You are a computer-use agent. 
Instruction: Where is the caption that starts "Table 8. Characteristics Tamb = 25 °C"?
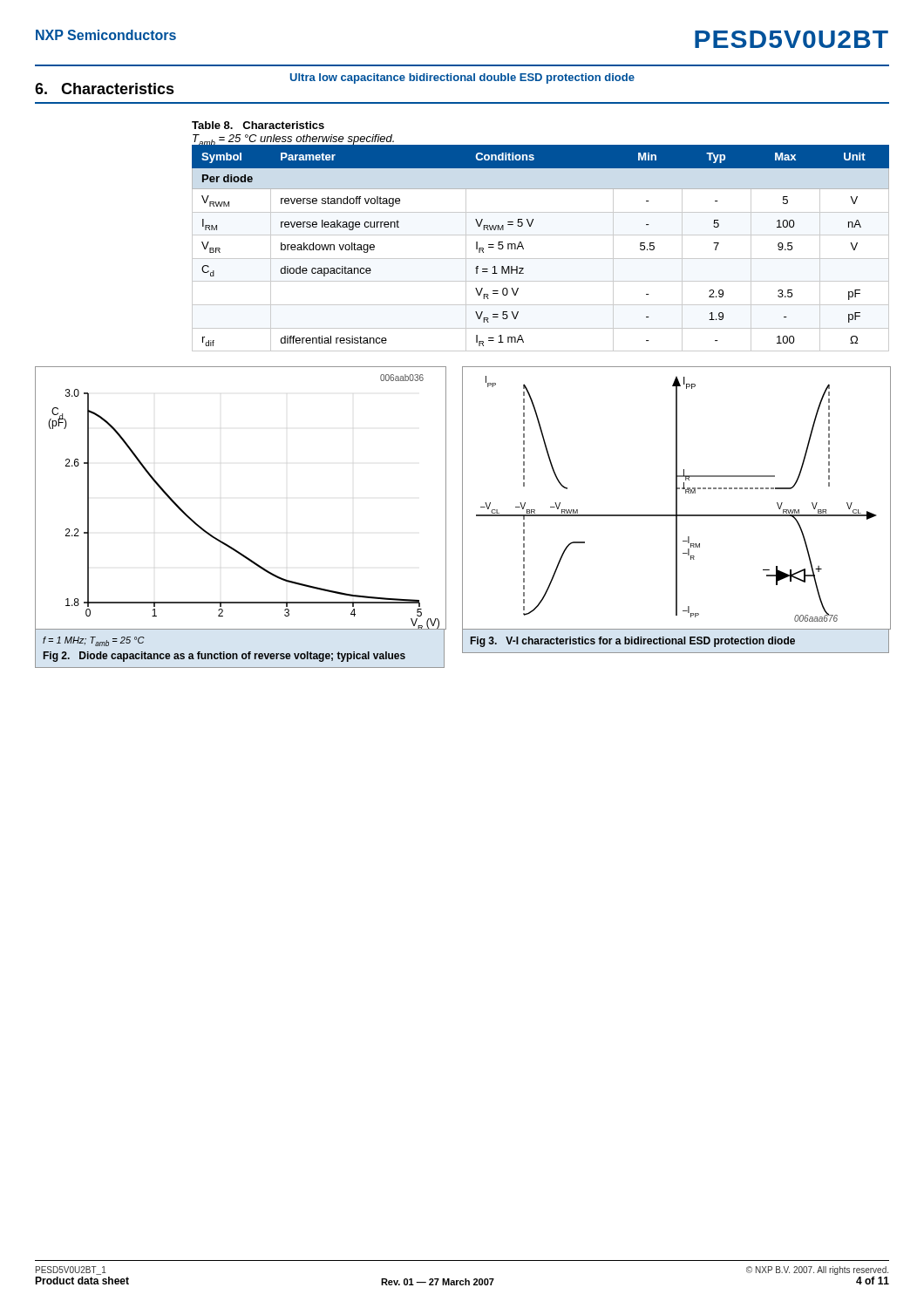tap(293, 133)
